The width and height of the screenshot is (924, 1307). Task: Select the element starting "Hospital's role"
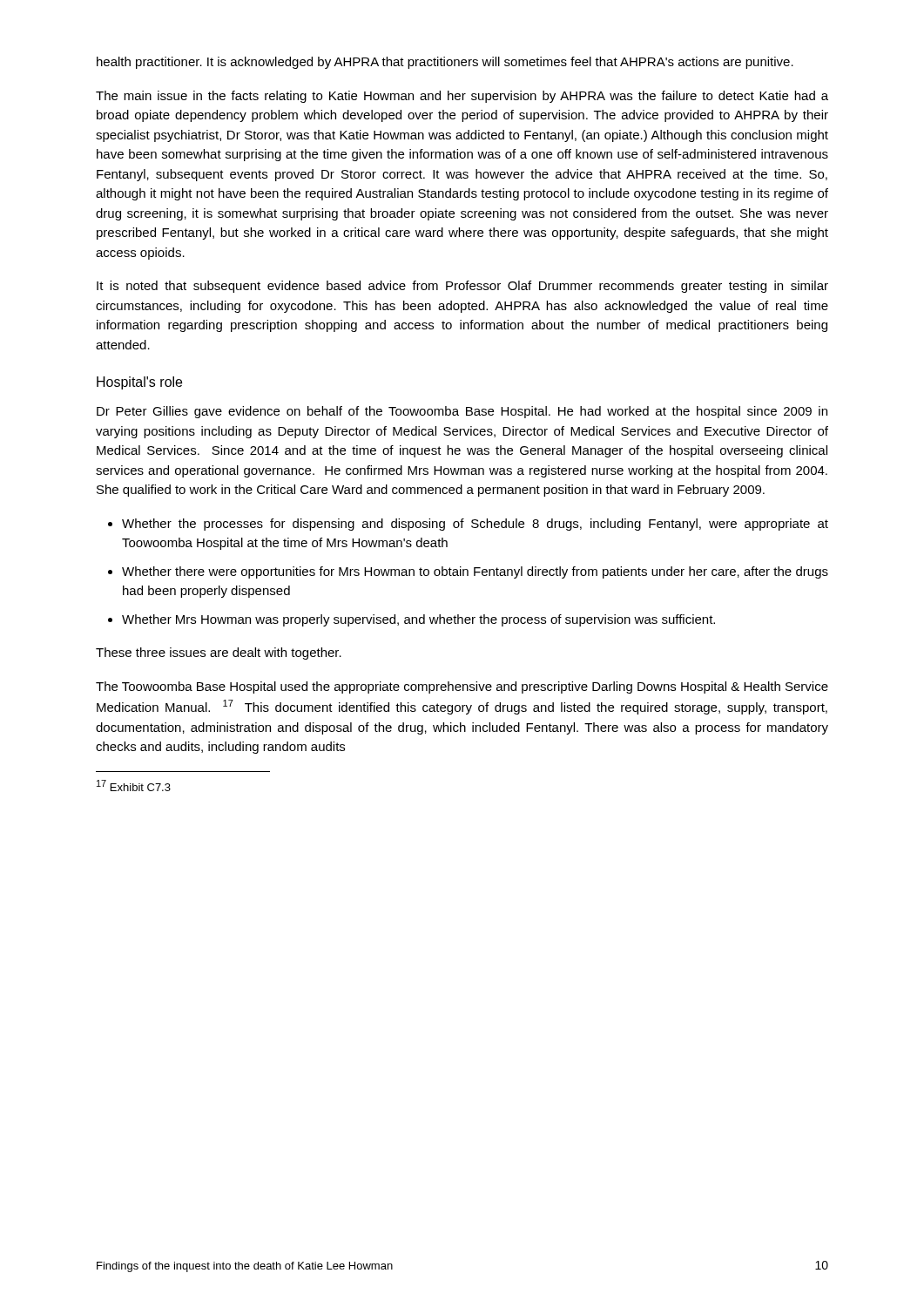point(139,383)
